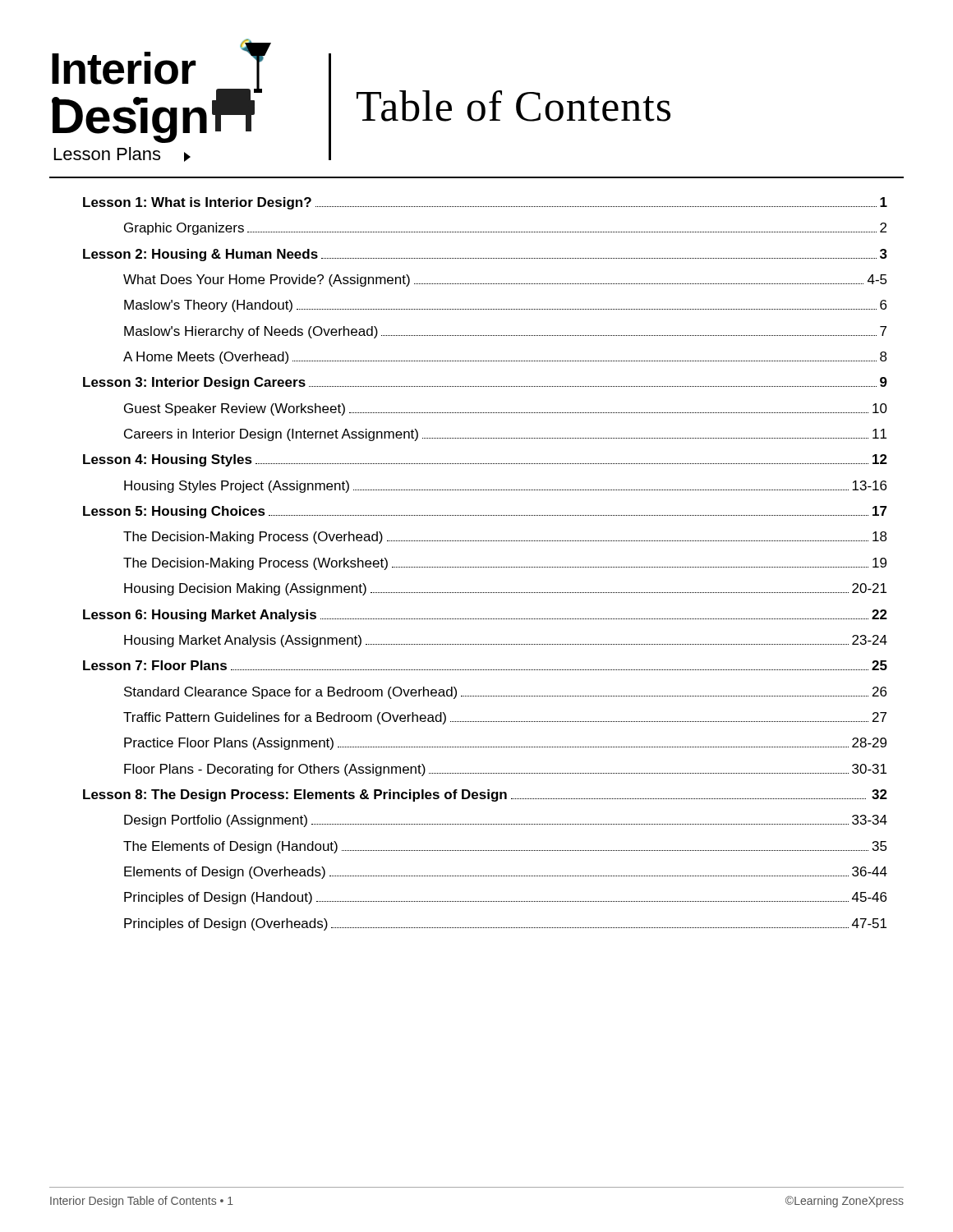Screen dimensions: 1232x953
Task: Click on the text block starting "Maslow's Hierarchy of"
Action: (x=505, y=332)
